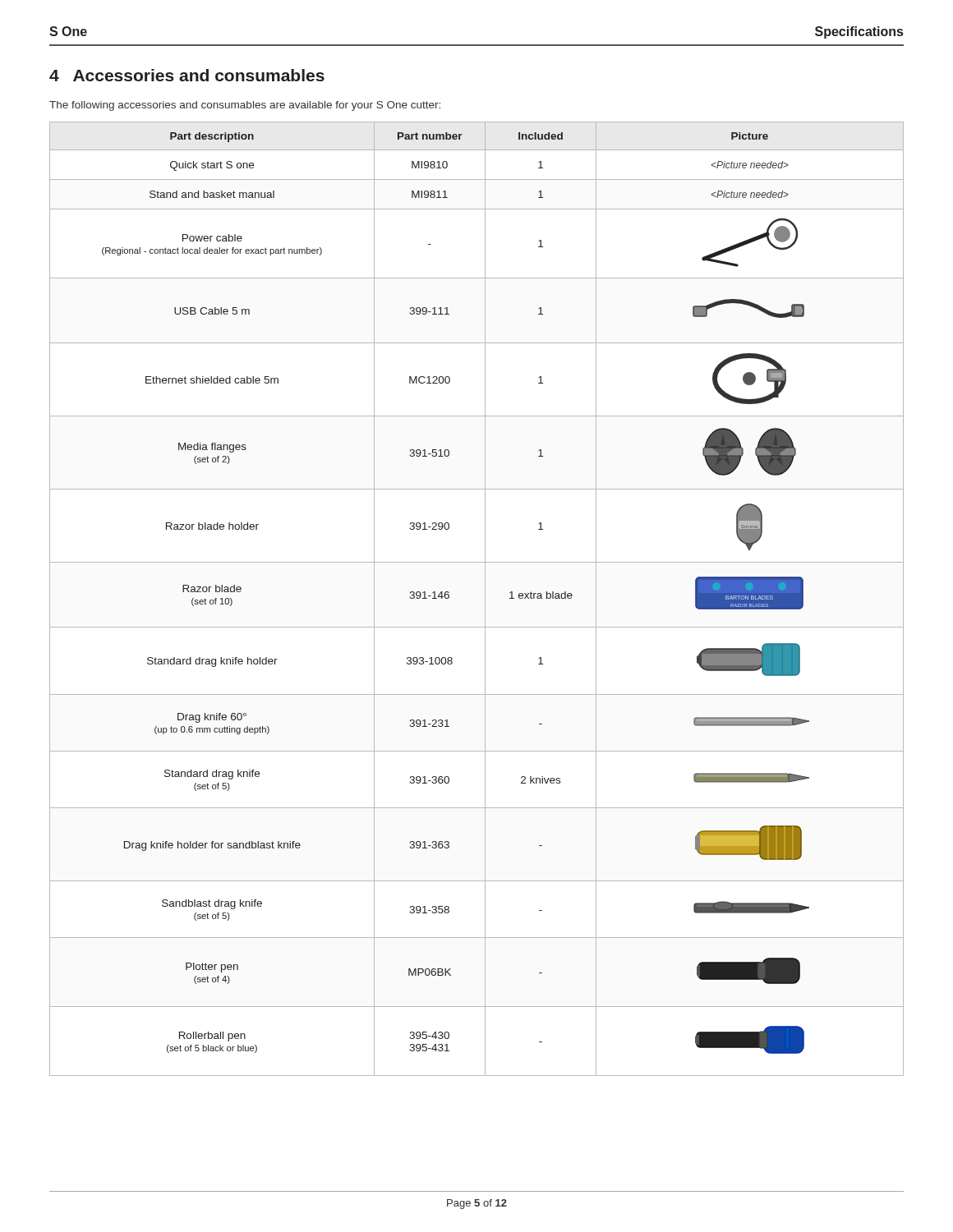Find the text block that reads "The following accessories and consumables are"

point(245,105)
